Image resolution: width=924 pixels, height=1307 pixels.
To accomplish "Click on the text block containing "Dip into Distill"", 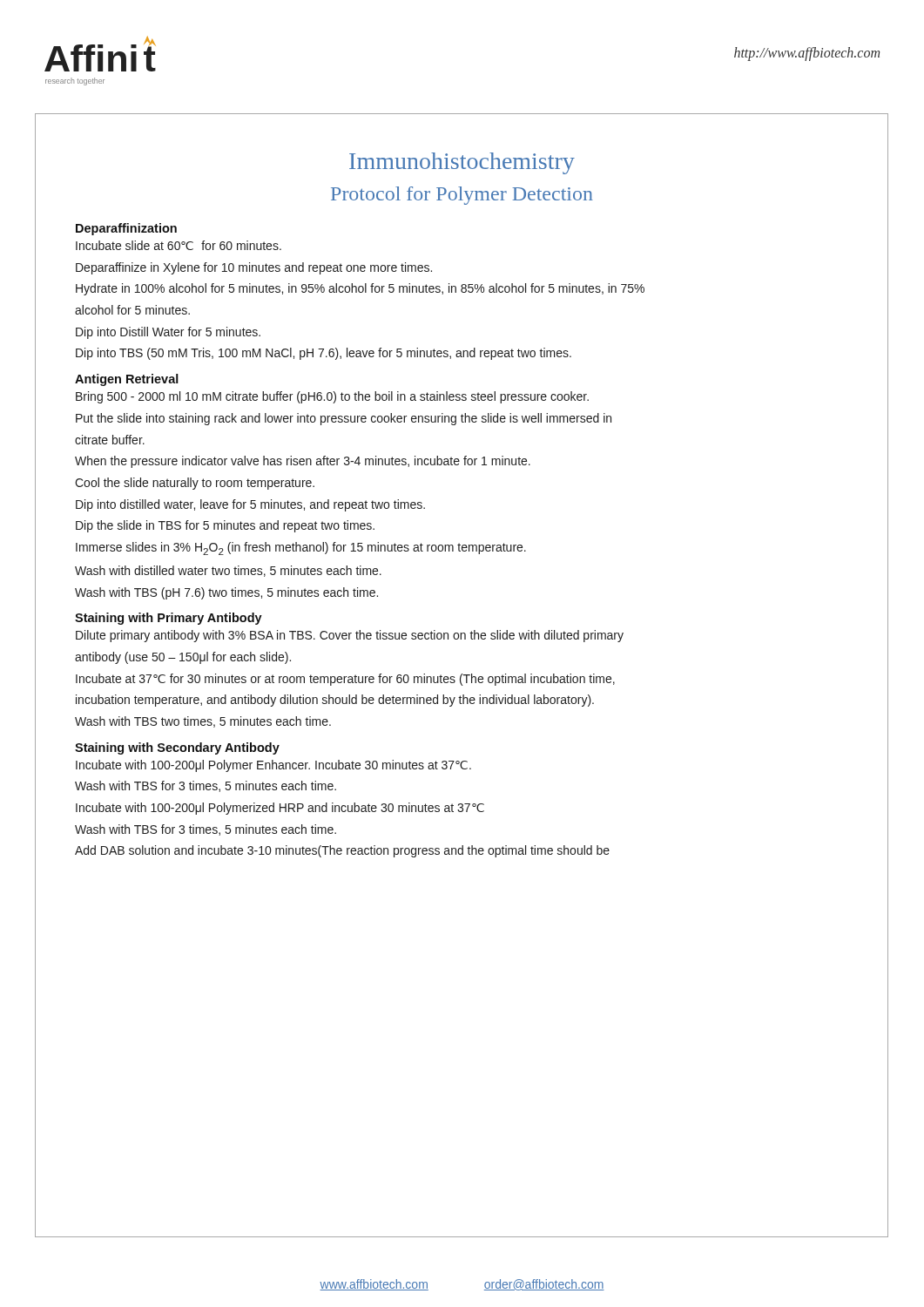I will point(168,332).
